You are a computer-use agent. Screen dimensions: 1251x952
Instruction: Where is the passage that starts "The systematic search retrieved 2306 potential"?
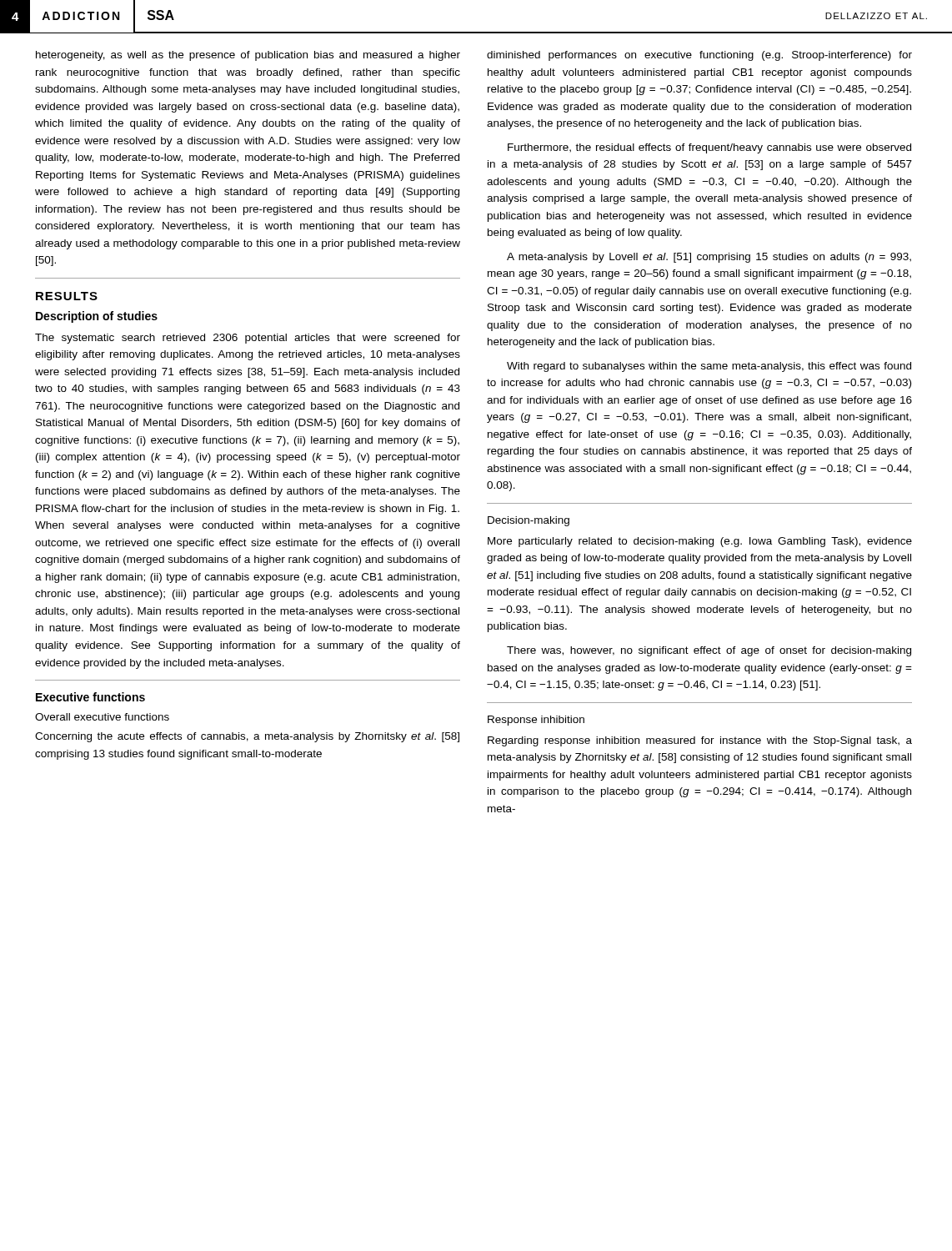pos(248,500)
